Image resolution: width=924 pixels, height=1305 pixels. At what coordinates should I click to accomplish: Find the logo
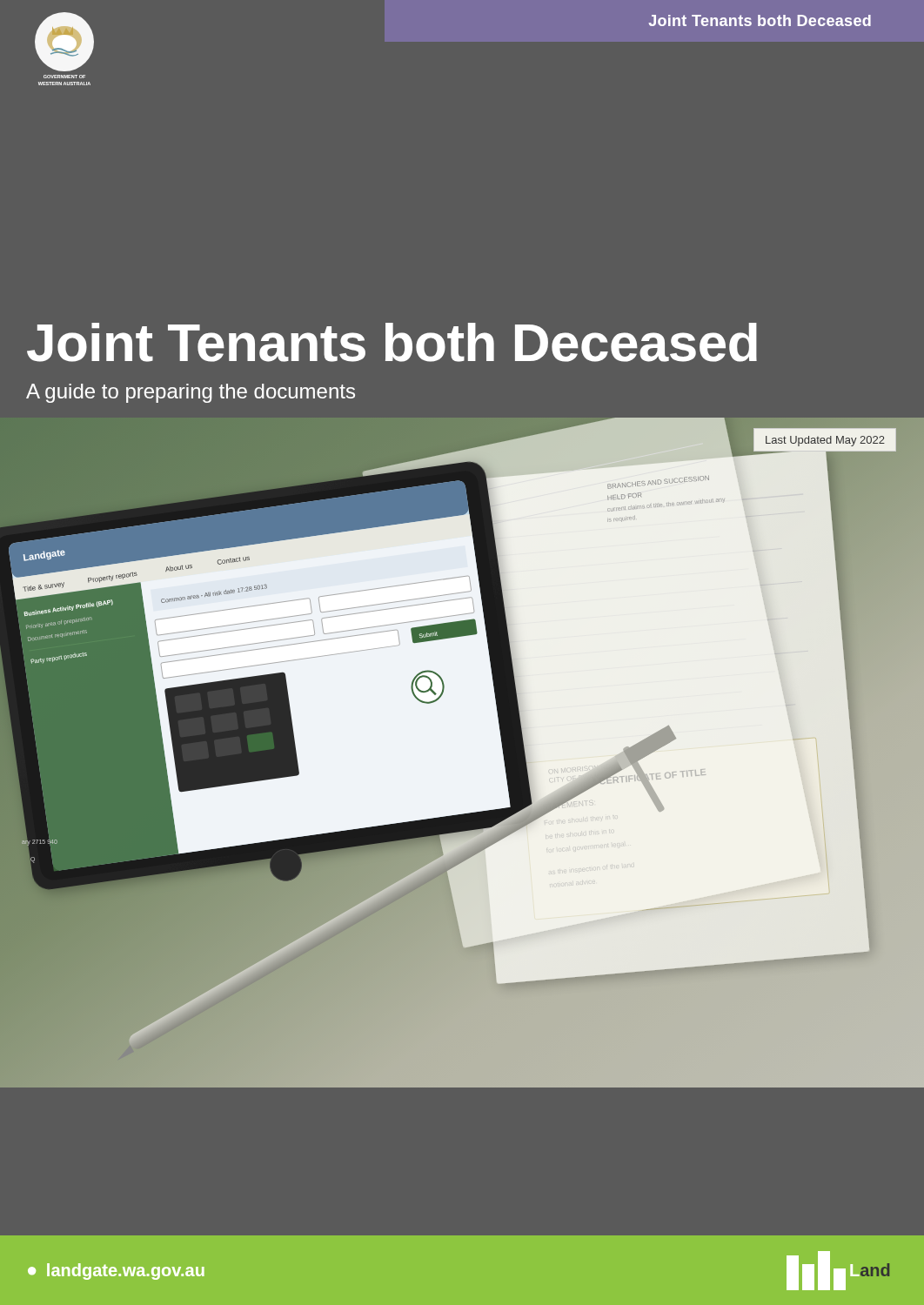pyautogui.click(x=76, y=52)
